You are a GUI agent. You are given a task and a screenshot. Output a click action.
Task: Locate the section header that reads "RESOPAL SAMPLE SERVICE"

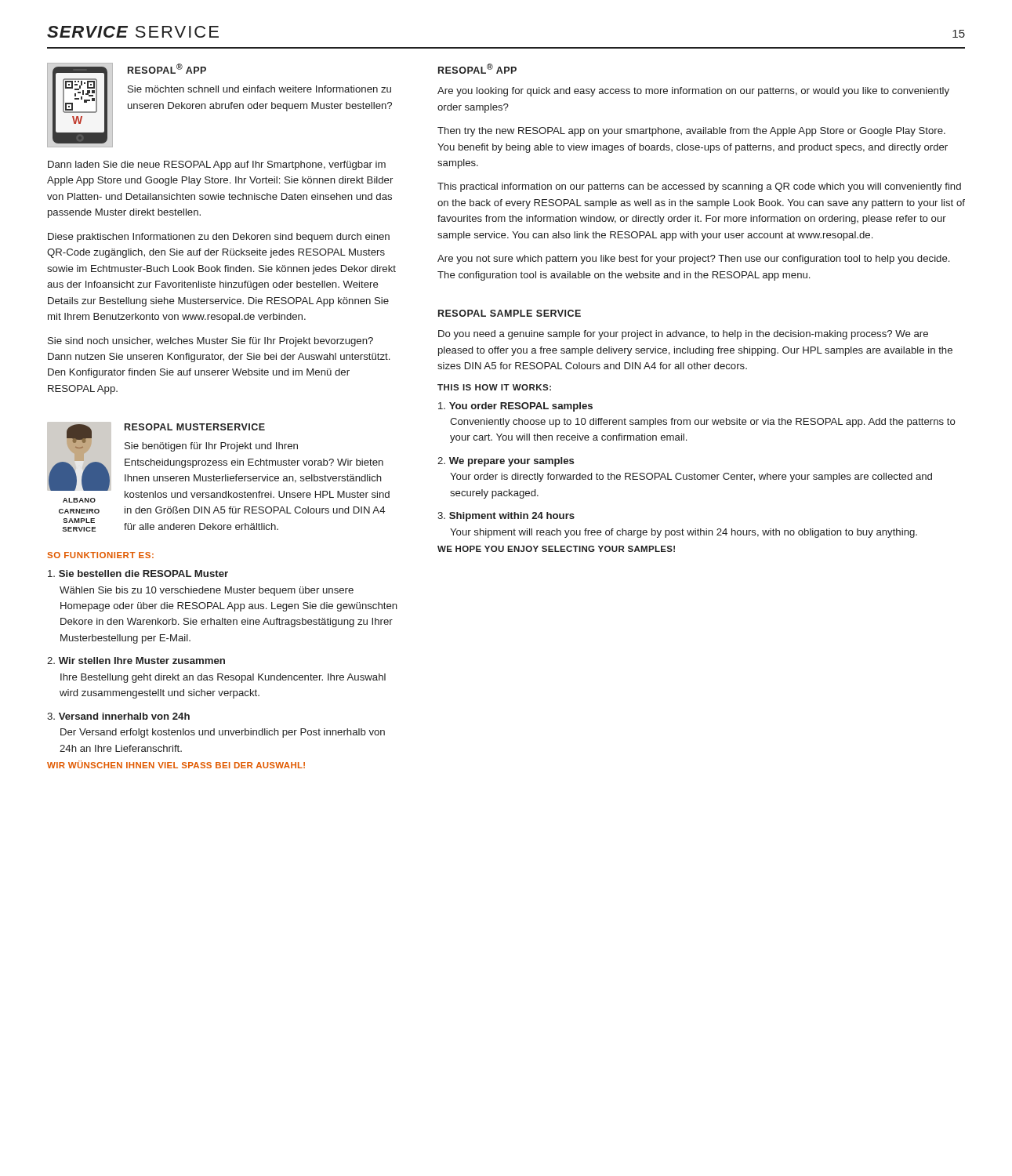click(509, 314)
